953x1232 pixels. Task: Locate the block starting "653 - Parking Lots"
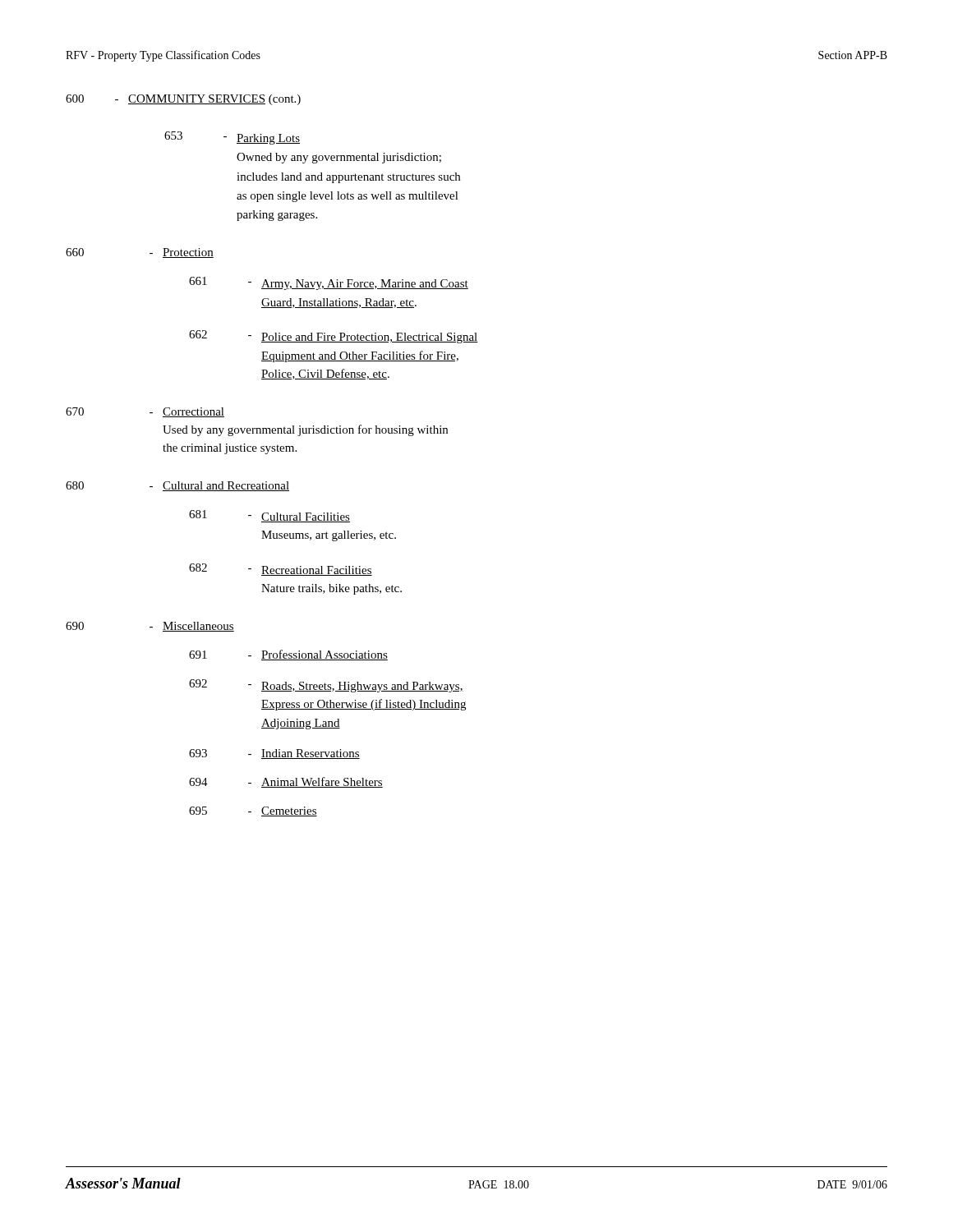click(312, 176)
